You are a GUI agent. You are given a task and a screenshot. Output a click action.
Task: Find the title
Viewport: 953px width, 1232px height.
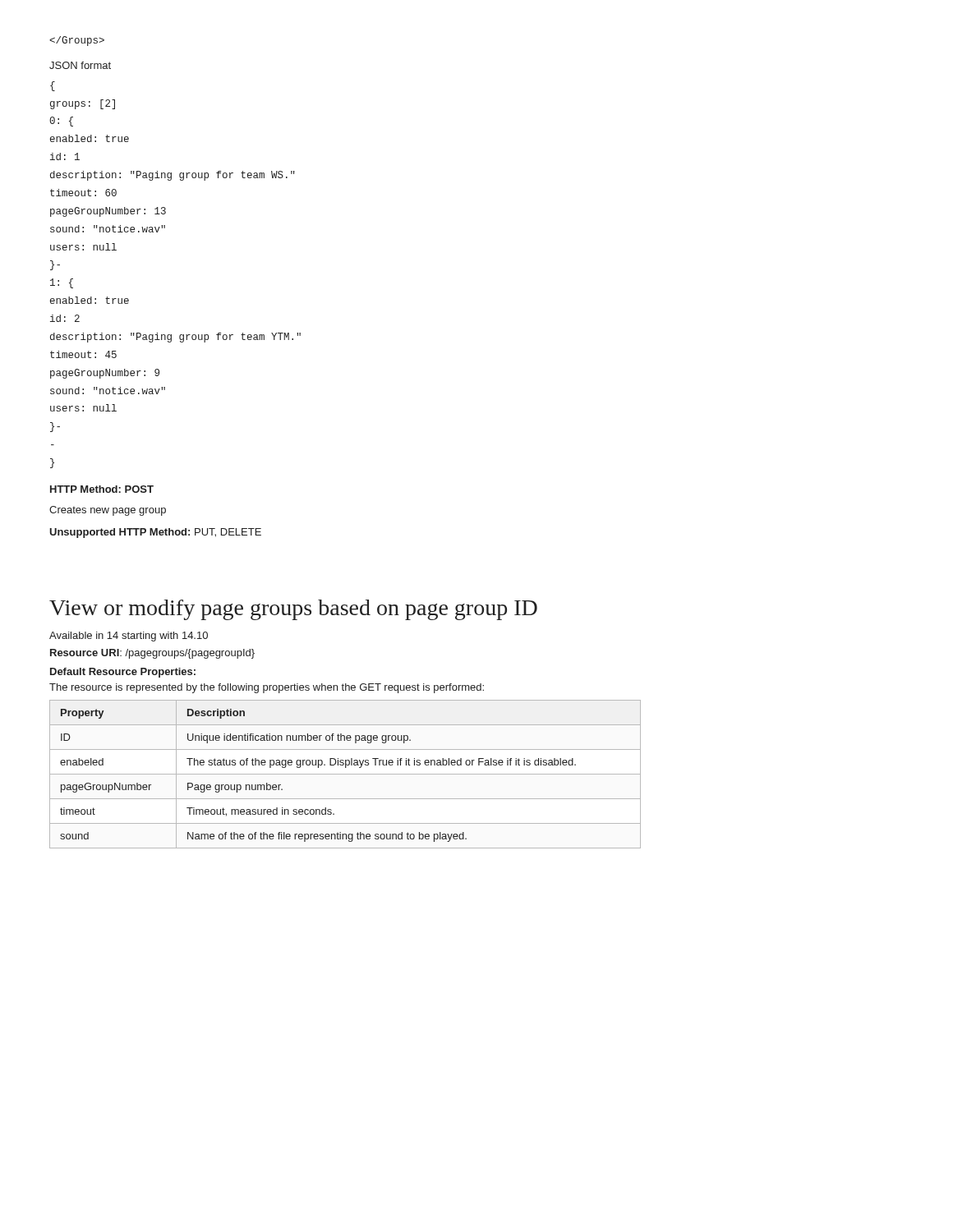coord(476,596)
